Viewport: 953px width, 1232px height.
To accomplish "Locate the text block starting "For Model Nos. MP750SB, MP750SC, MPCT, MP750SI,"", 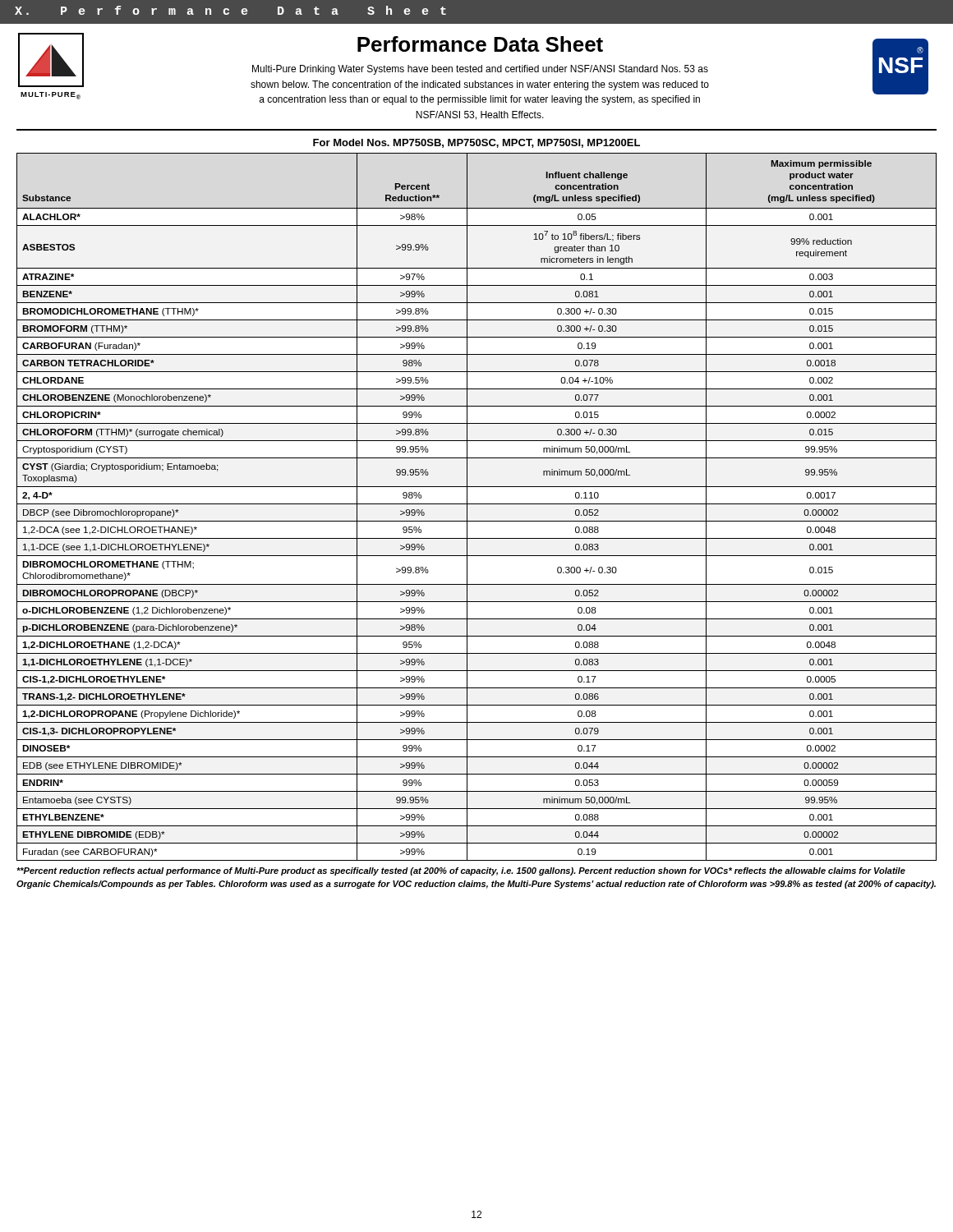I will click(476, 143).
